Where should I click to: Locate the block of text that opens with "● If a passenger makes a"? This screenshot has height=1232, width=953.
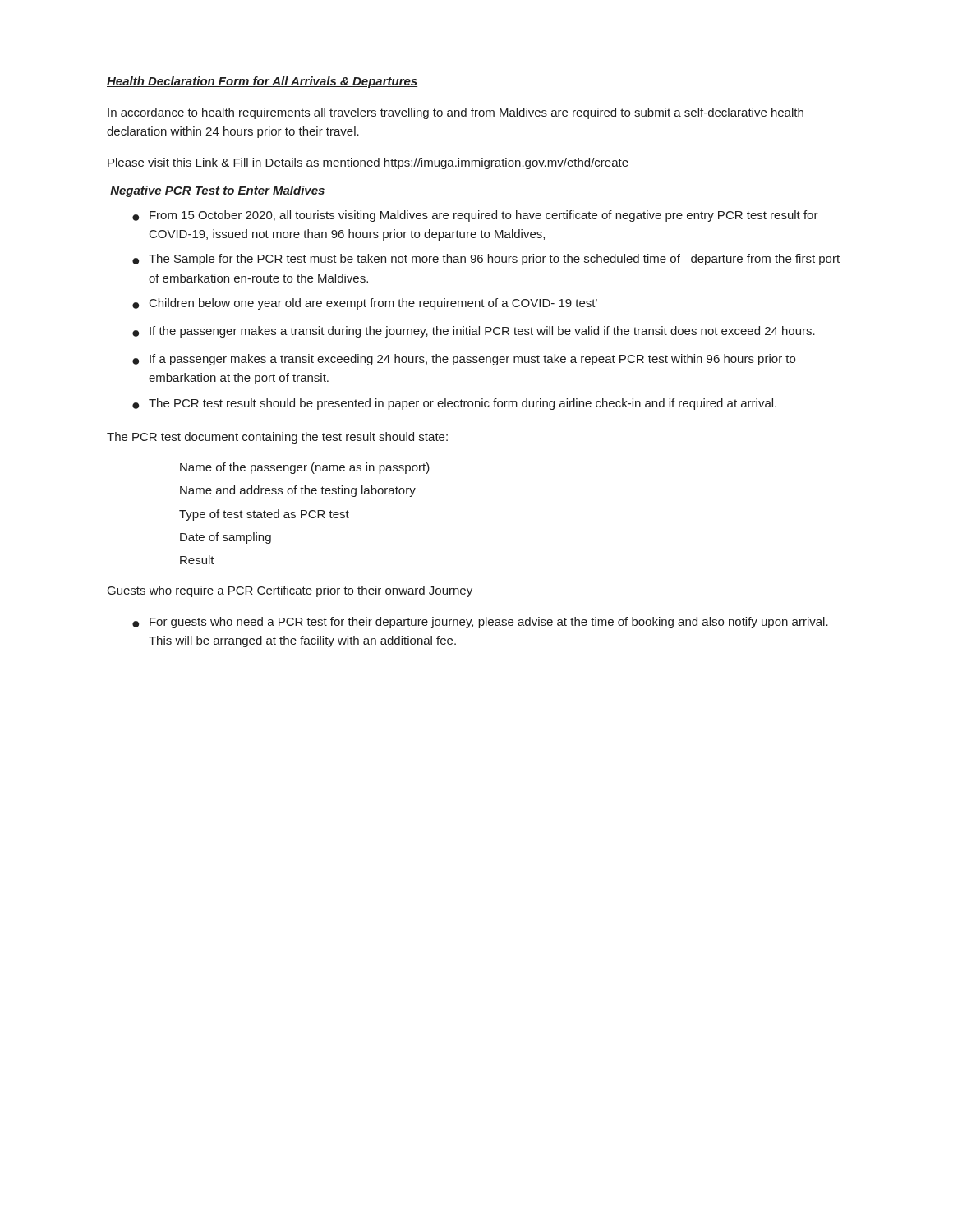point(489,368)
